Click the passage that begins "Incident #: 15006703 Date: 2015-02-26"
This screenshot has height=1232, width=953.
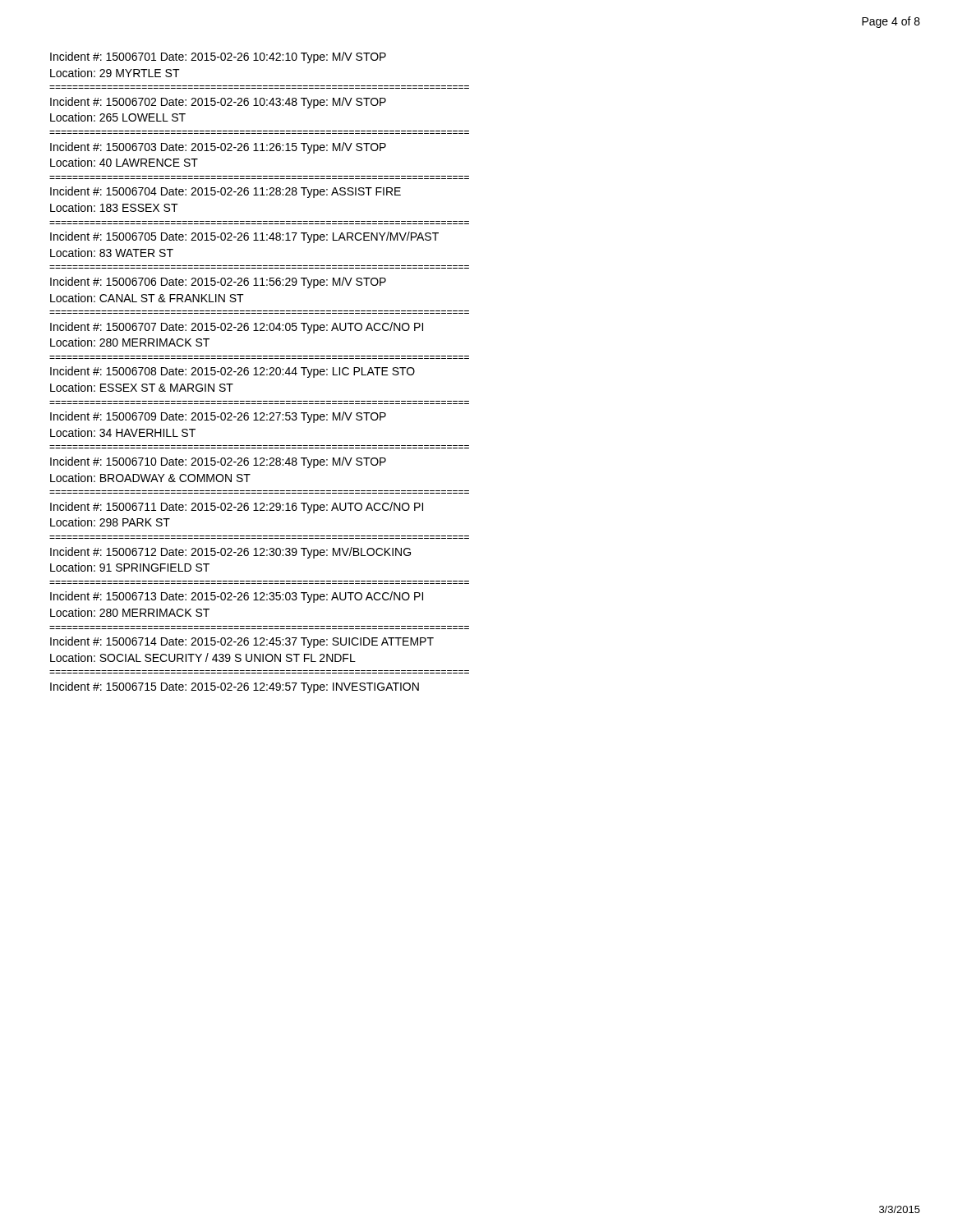pos(218,155)
